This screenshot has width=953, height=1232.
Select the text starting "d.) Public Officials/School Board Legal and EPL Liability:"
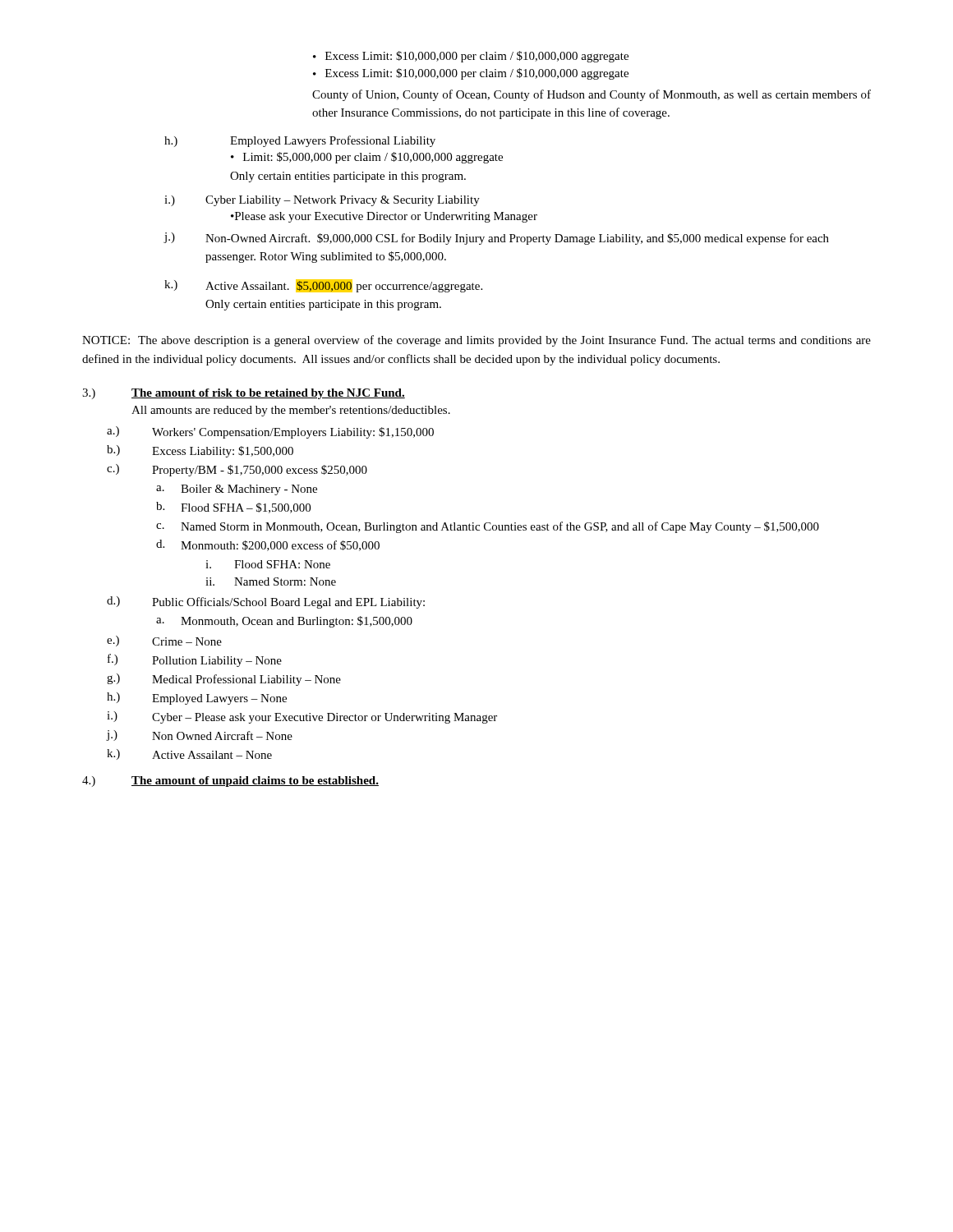point(266,602)
